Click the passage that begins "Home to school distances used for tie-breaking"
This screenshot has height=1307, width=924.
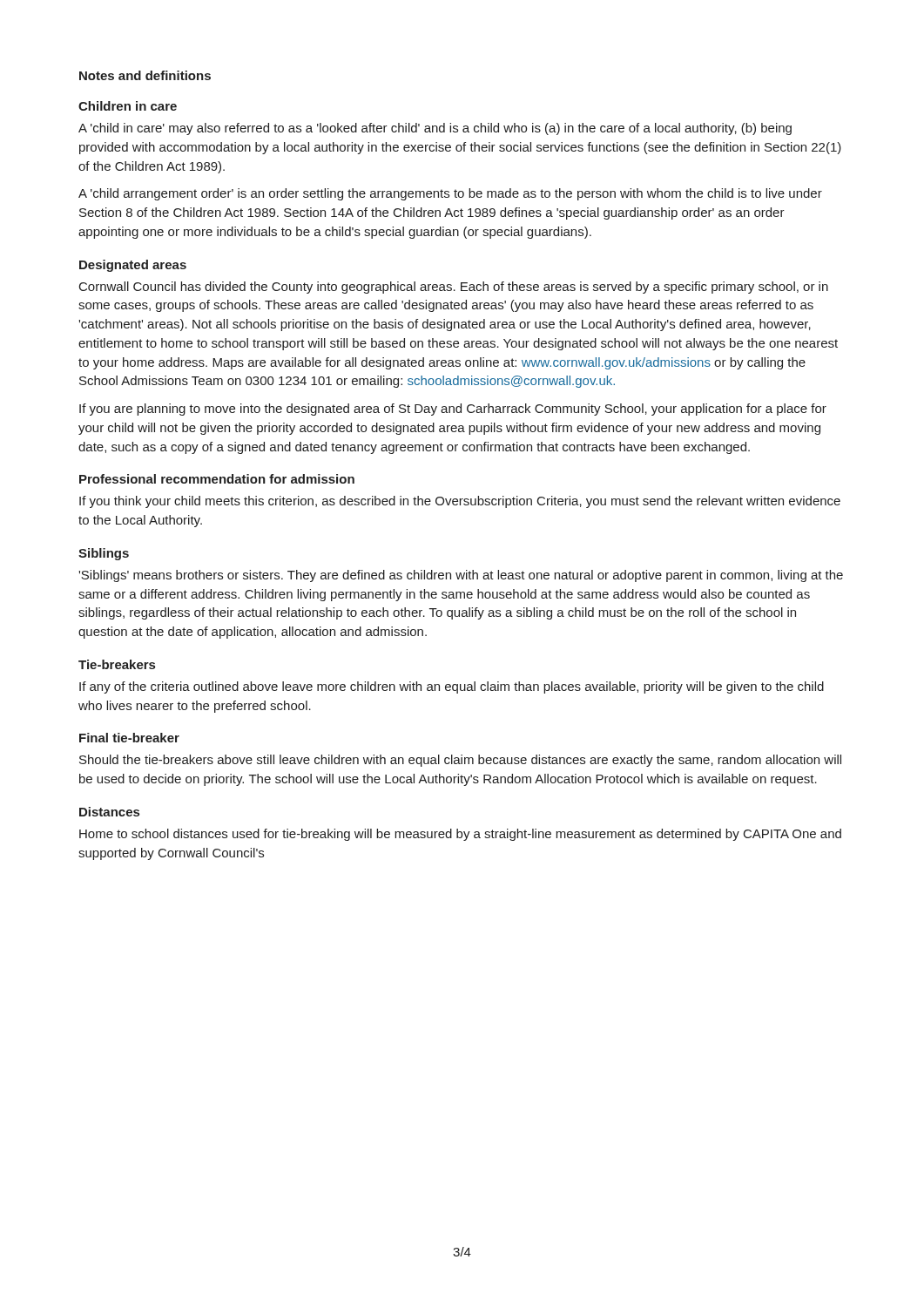pos(462,843)
